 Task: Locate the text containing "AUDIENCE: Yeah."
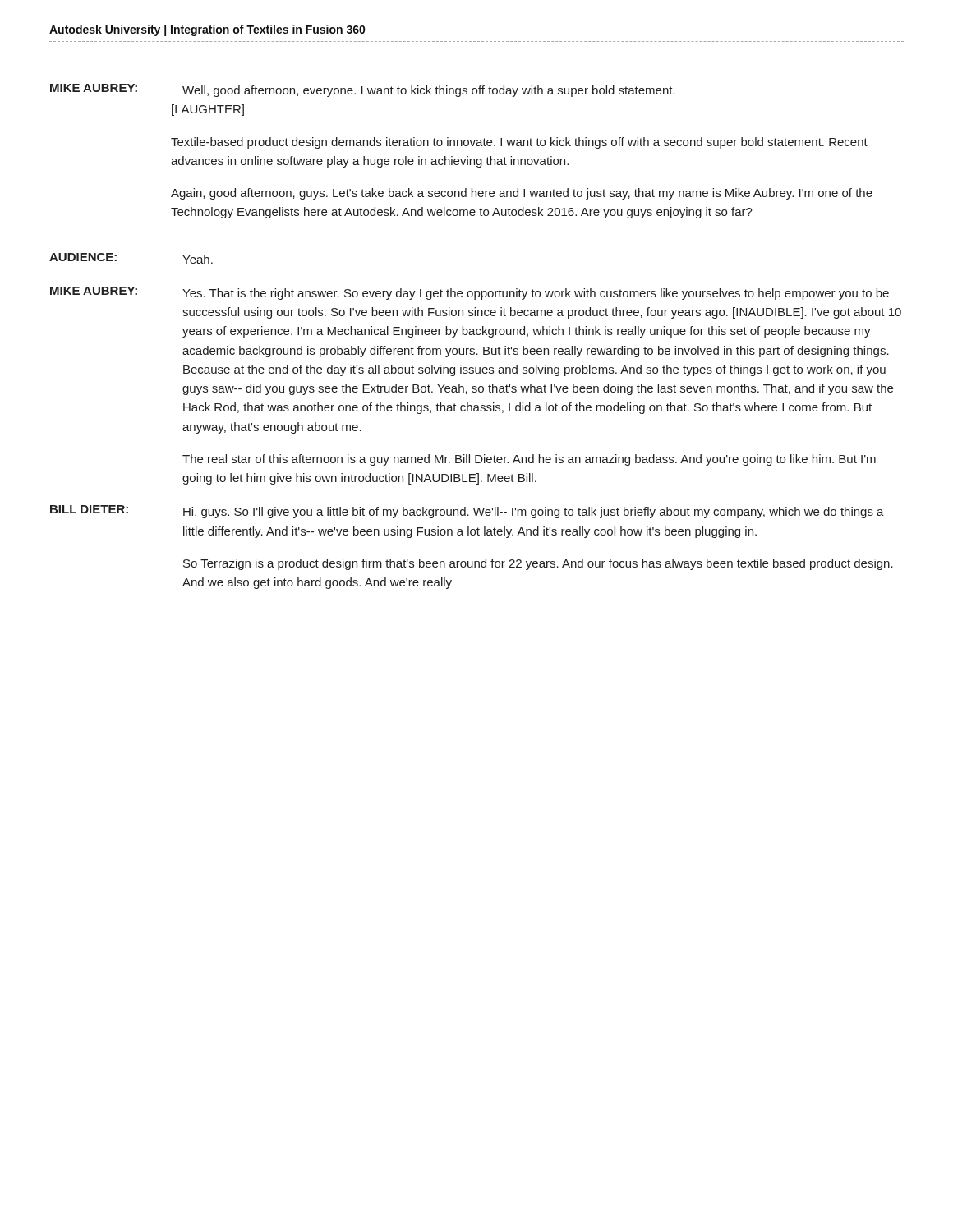(83, 257)
